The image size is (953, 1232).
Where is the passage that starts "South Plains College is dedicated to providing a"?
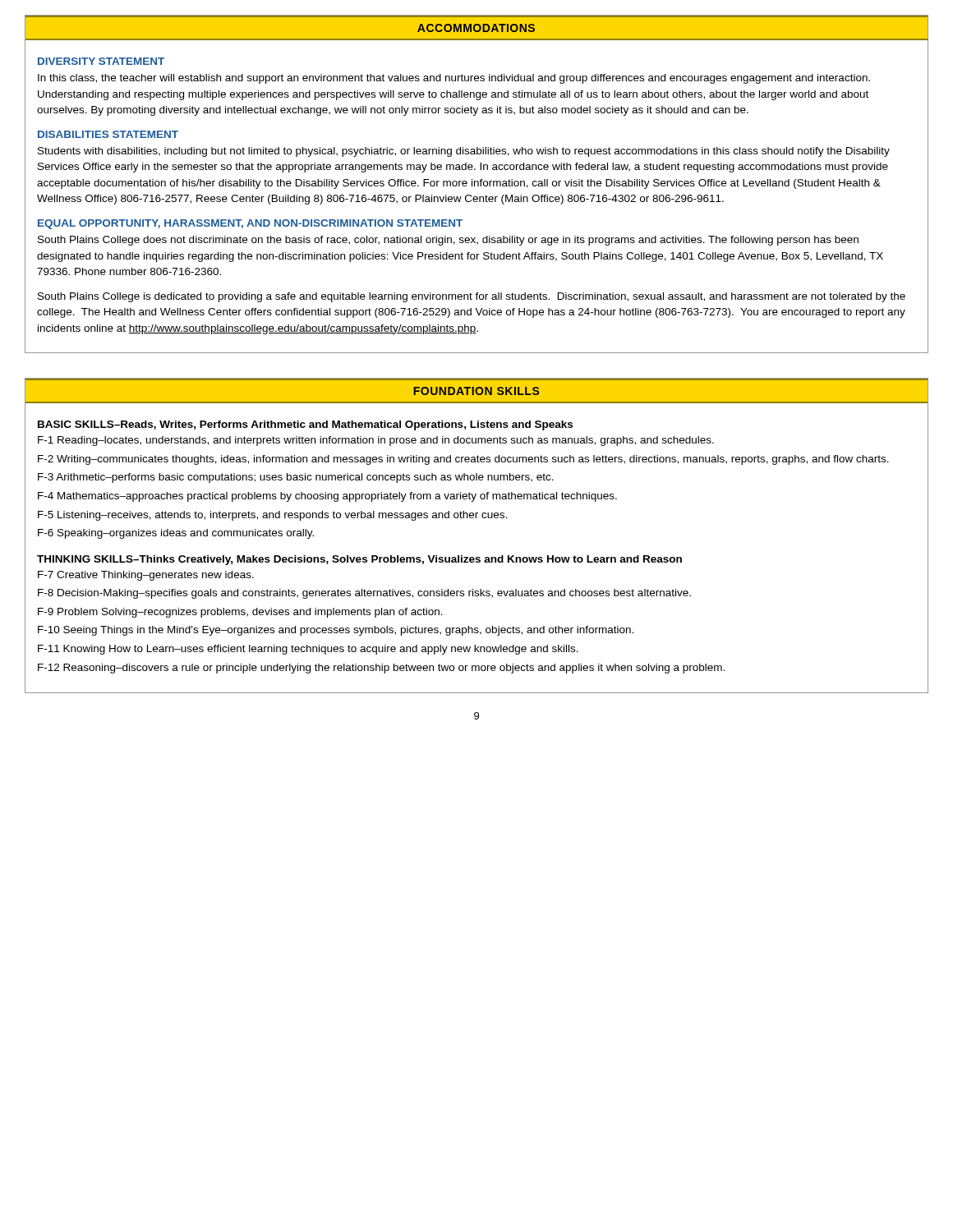pos(471,312)
